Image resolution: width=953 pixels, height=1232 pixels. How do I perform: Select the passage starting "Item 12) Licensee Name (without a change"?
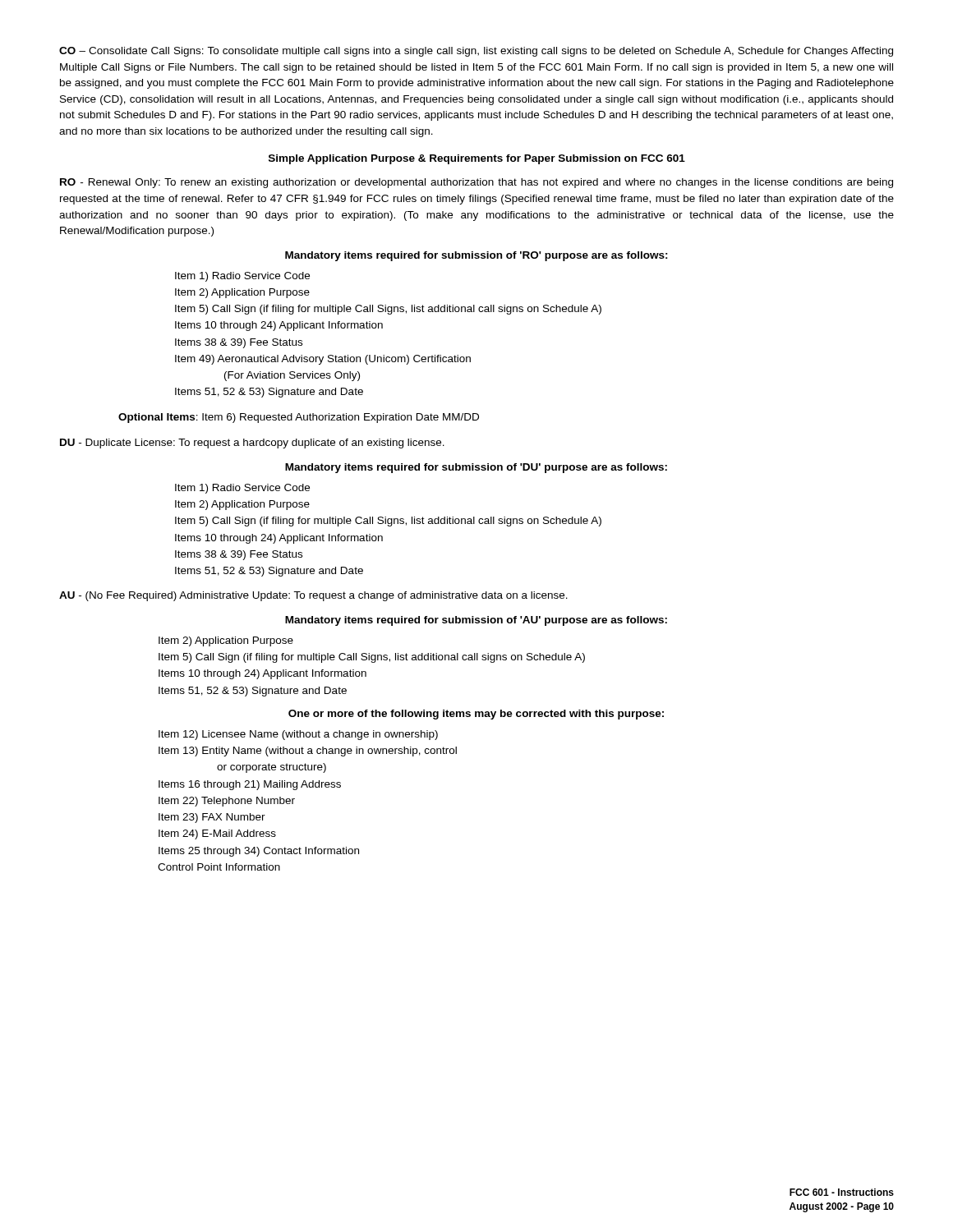coord(298,734)
